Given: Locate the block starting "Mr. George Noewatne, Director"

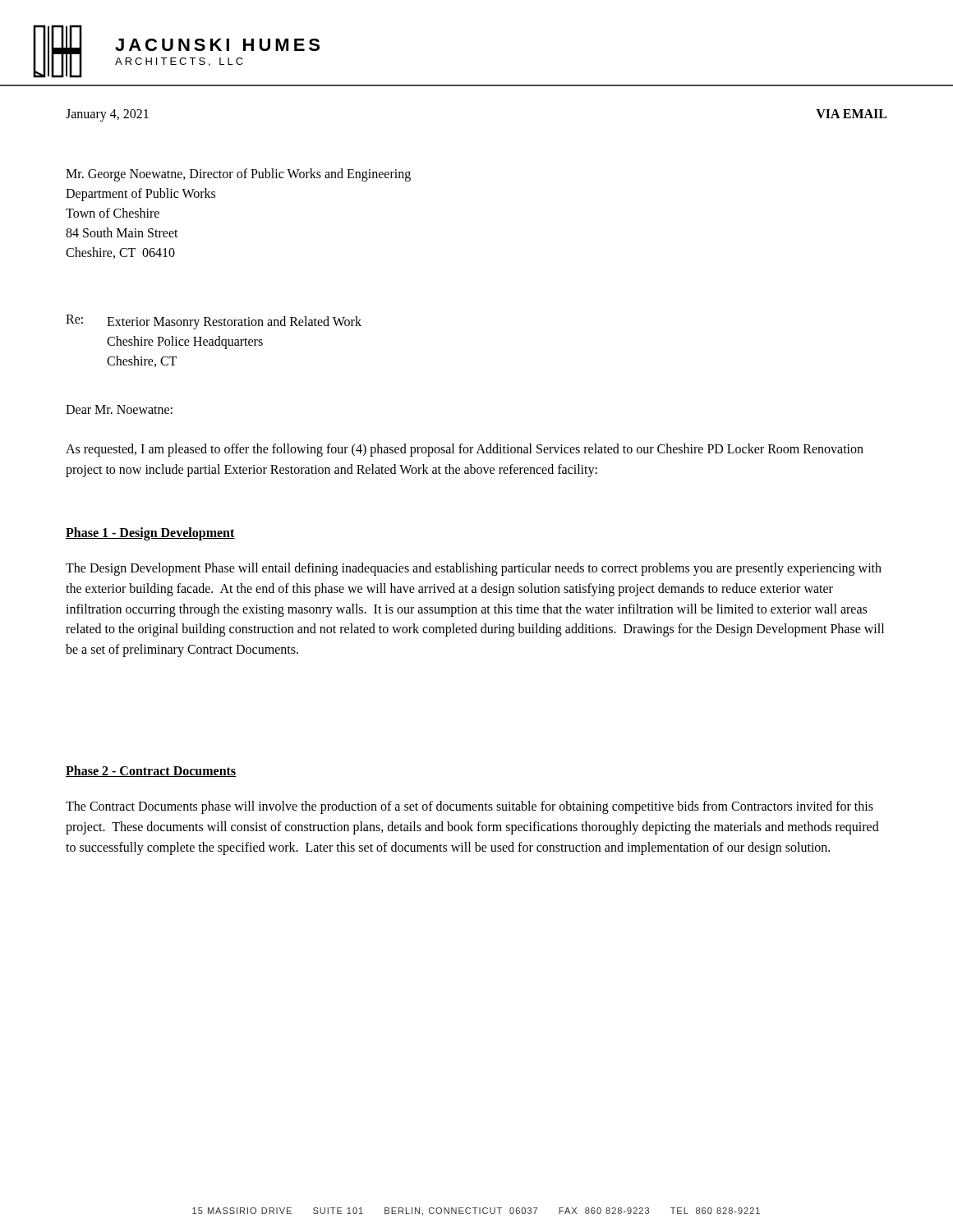Looking at the screenshot, I should tap(238, 175).
